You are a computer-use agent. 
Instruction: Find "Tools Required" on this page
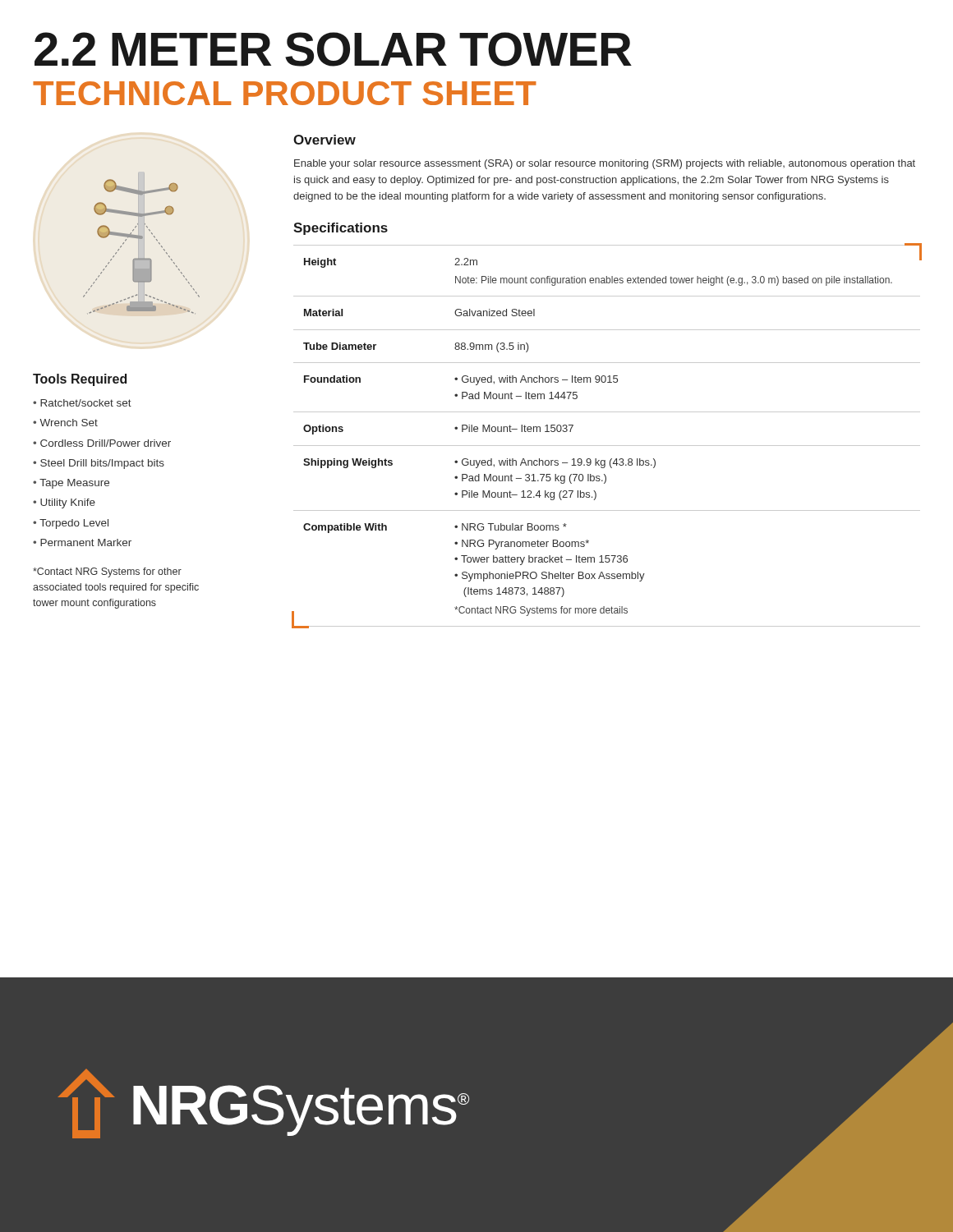click(80, 379)
